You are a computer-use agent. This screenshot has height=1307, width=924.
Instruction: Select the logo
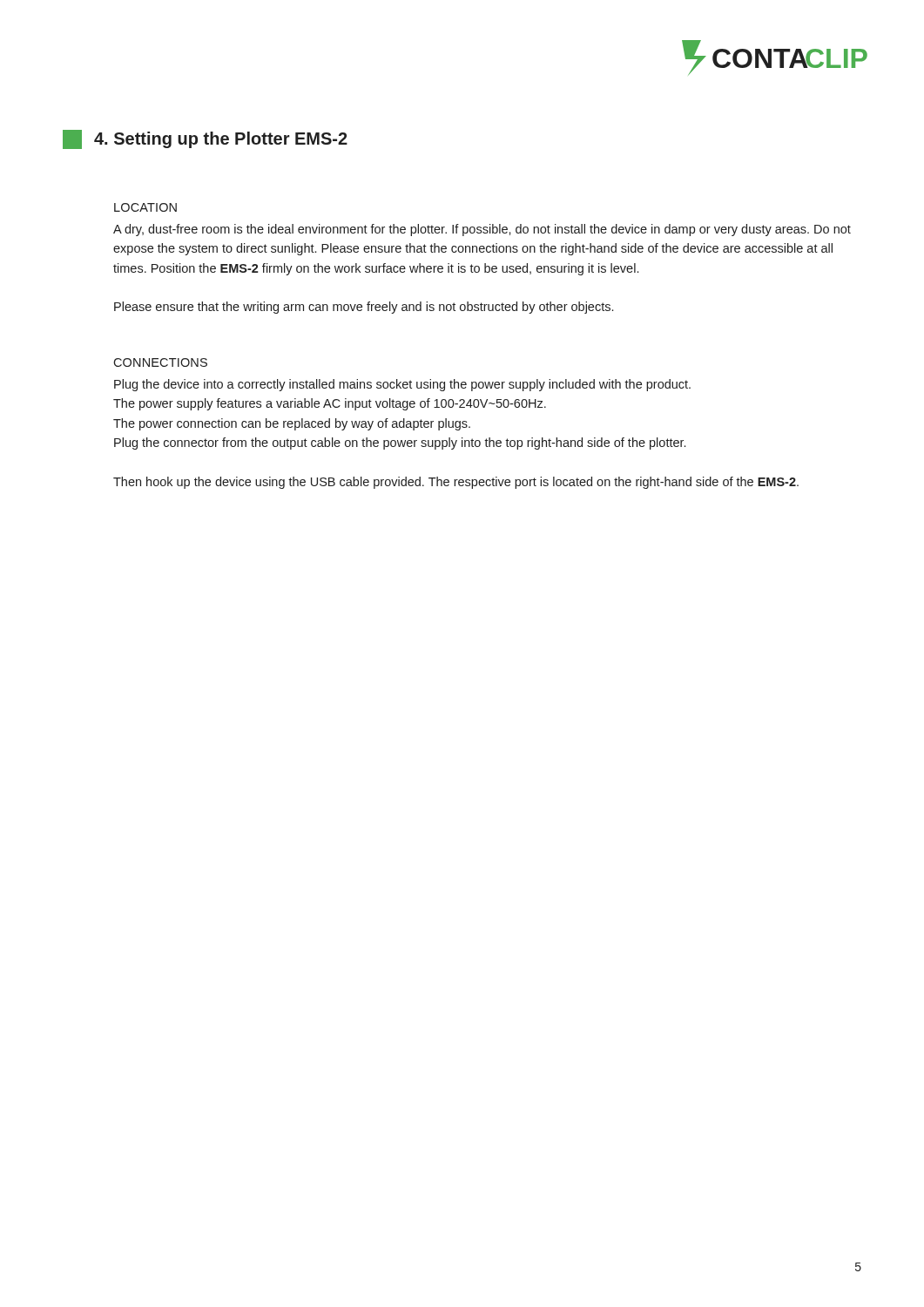pos(778,58)
